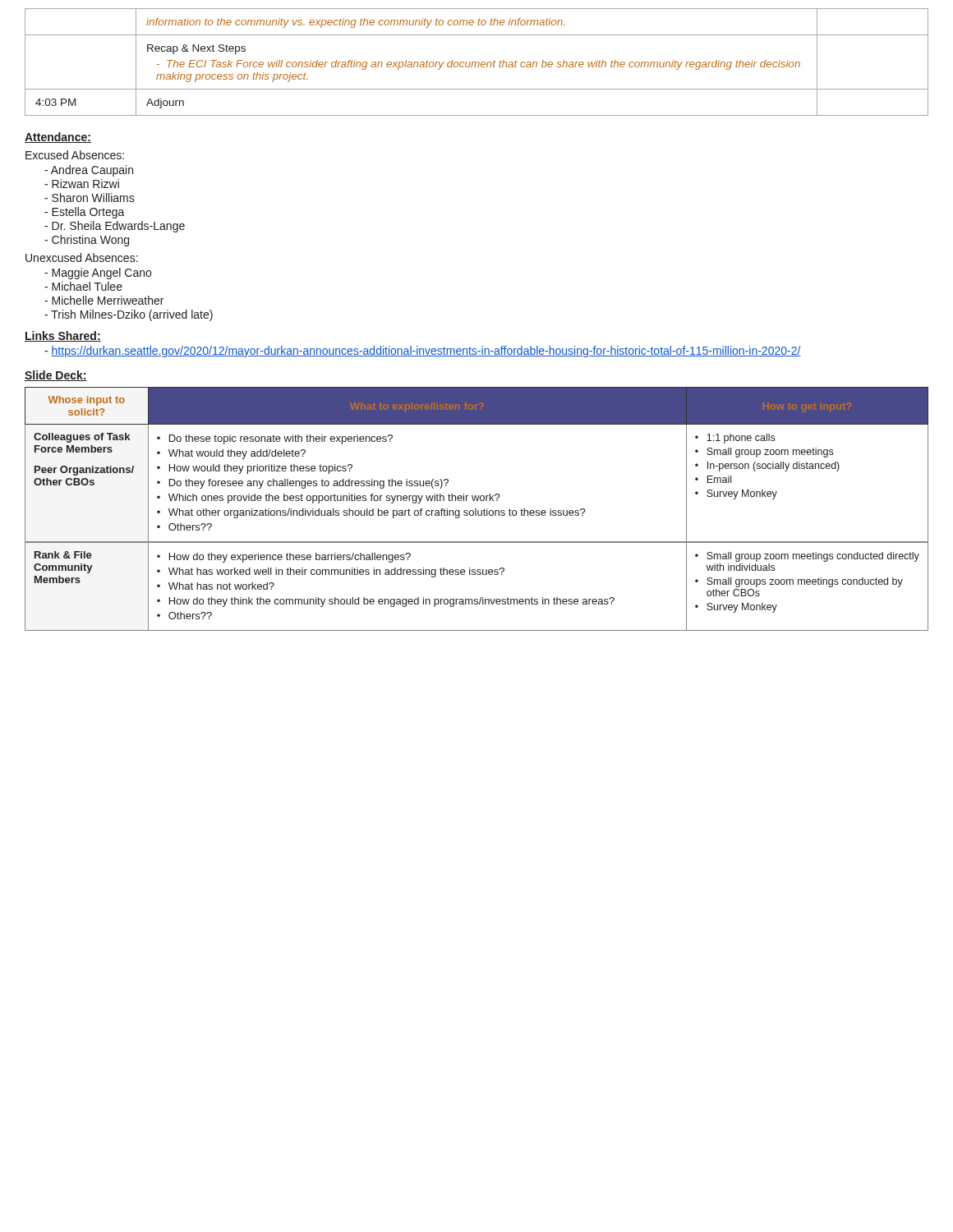Find the region starting "Rizwan Rizwi"
The height and width of the screenshot is (1232, 953).
(86, 184)
